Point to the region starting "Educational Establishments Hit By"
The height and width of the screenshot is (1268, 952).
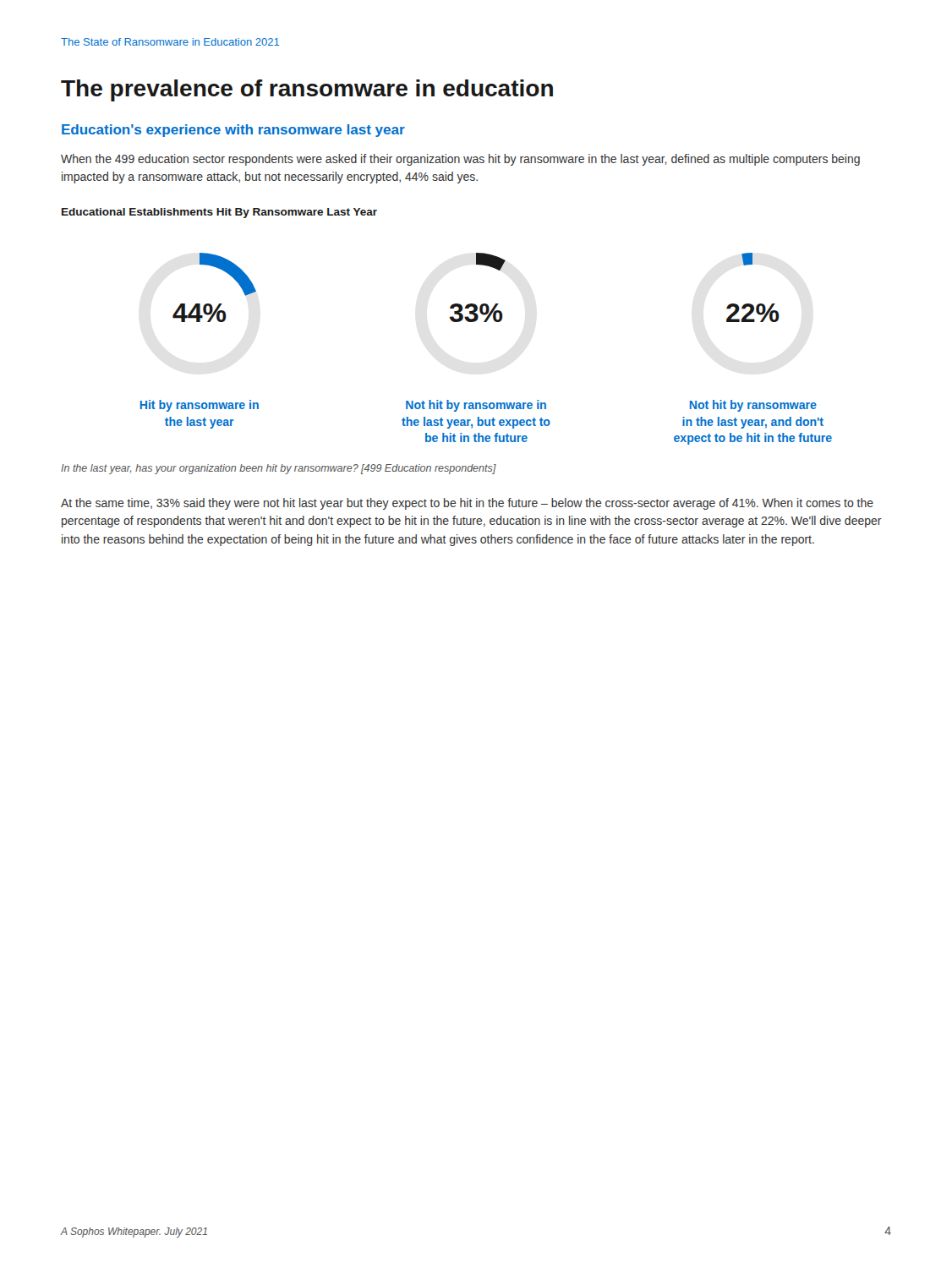point(219,213)
